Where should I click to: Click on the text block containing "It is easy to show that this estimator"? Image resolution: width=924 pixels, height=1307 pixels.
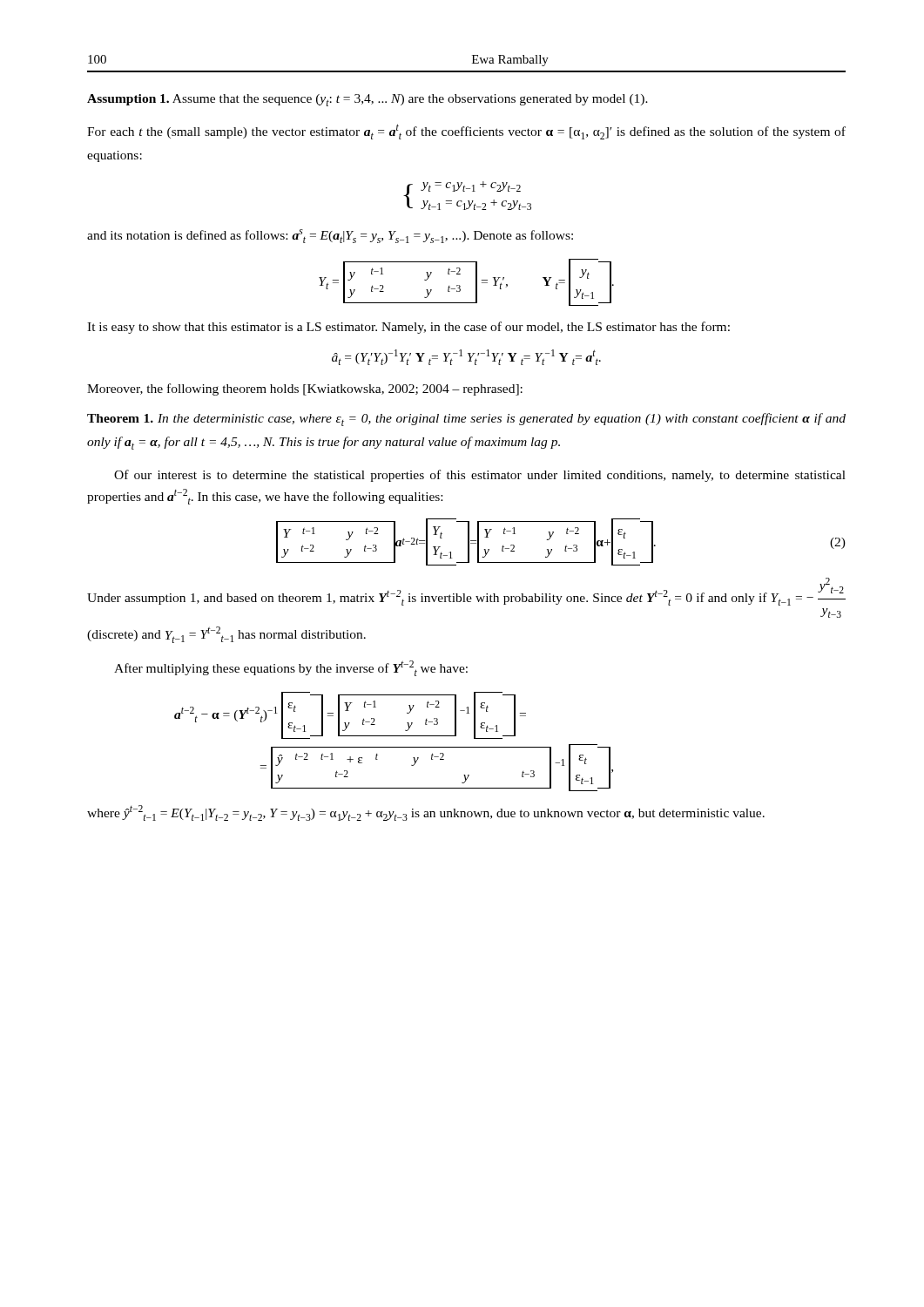click(409, 326)
